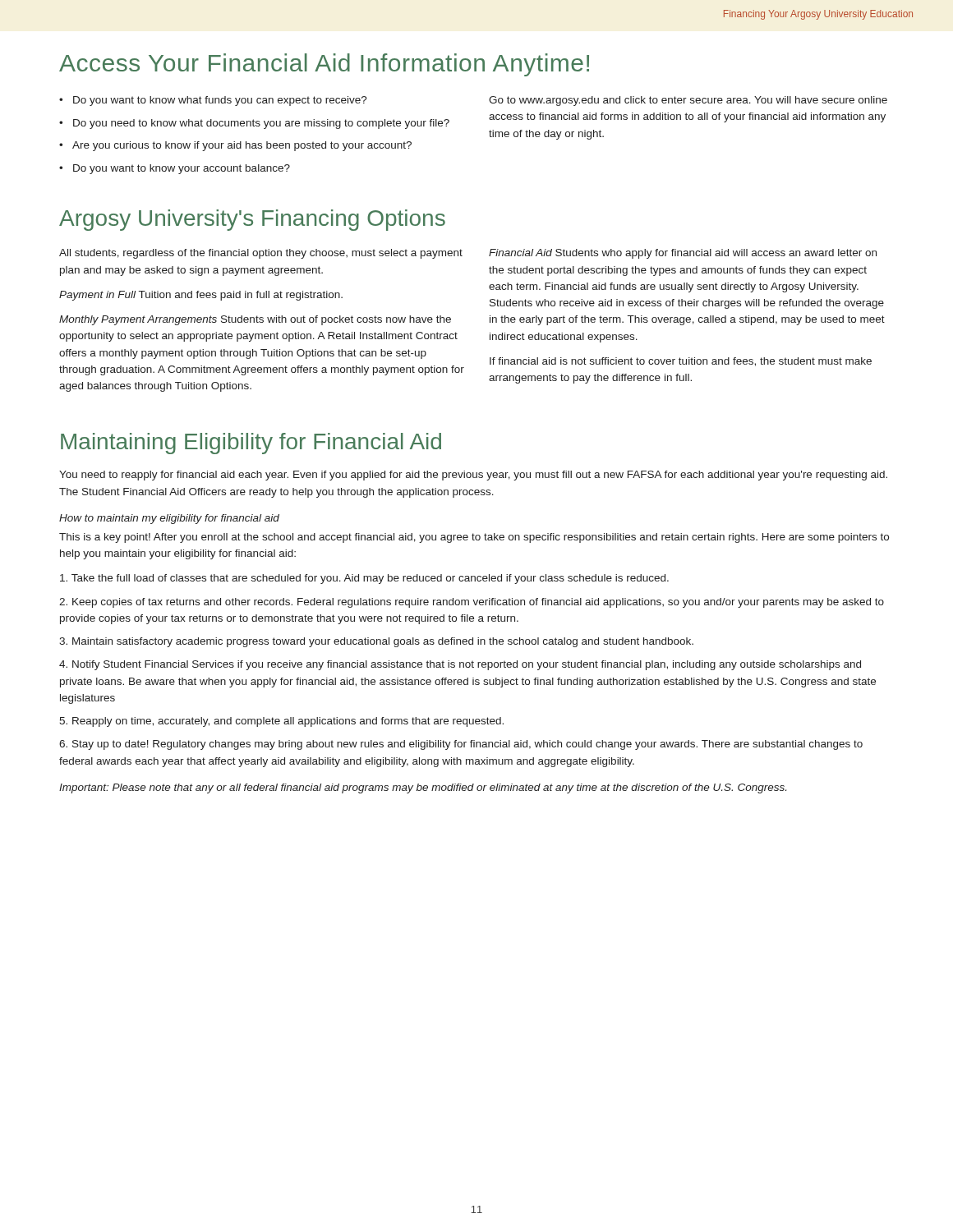Find the list item that says "3. Maintain satisfactory academic progress toward"
The height and width of the screenshot is (1232, 953).
[377, 641]
